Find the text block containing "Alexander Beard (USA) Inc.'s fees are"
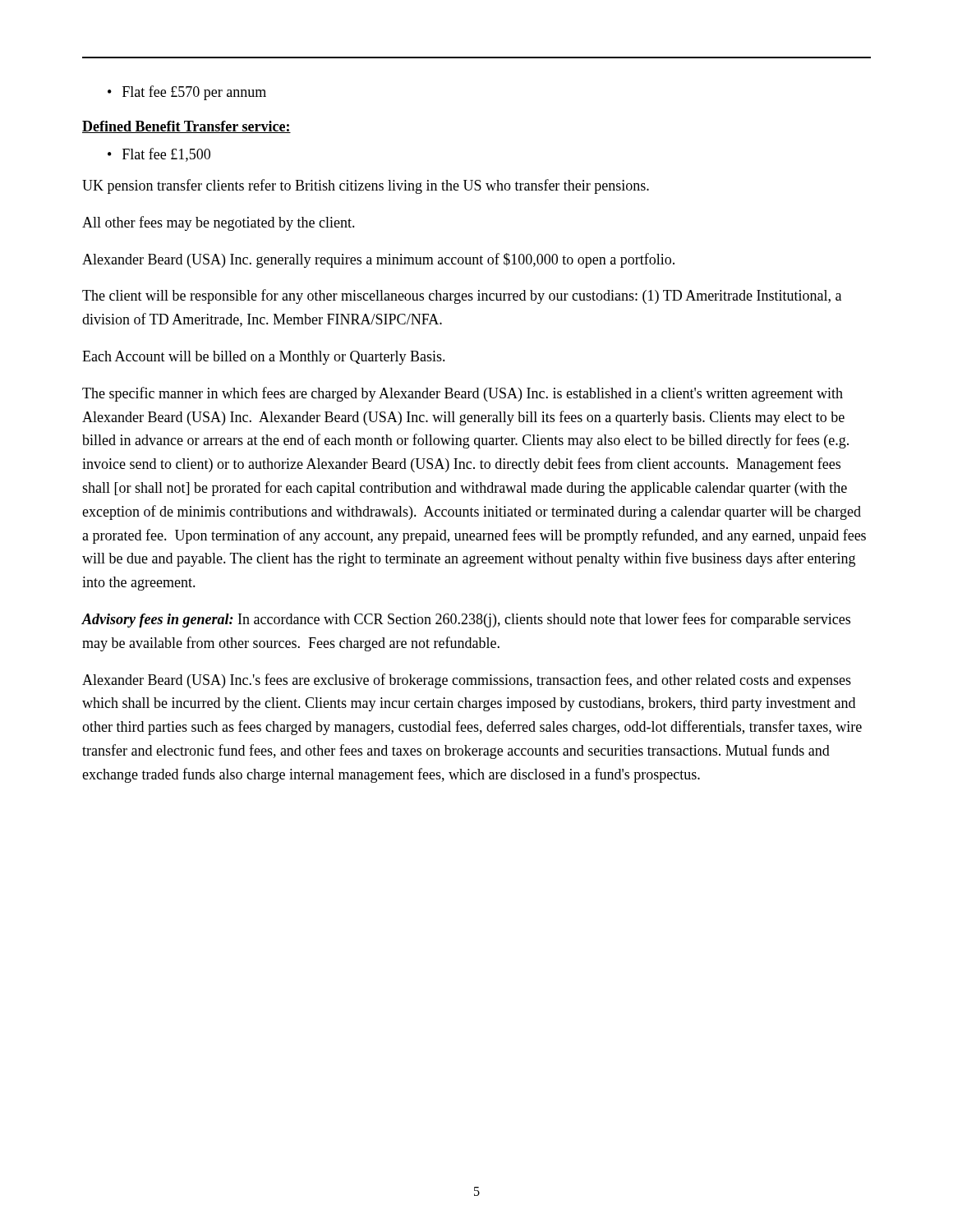The image size is (953, 1232). tap(472, 727)
